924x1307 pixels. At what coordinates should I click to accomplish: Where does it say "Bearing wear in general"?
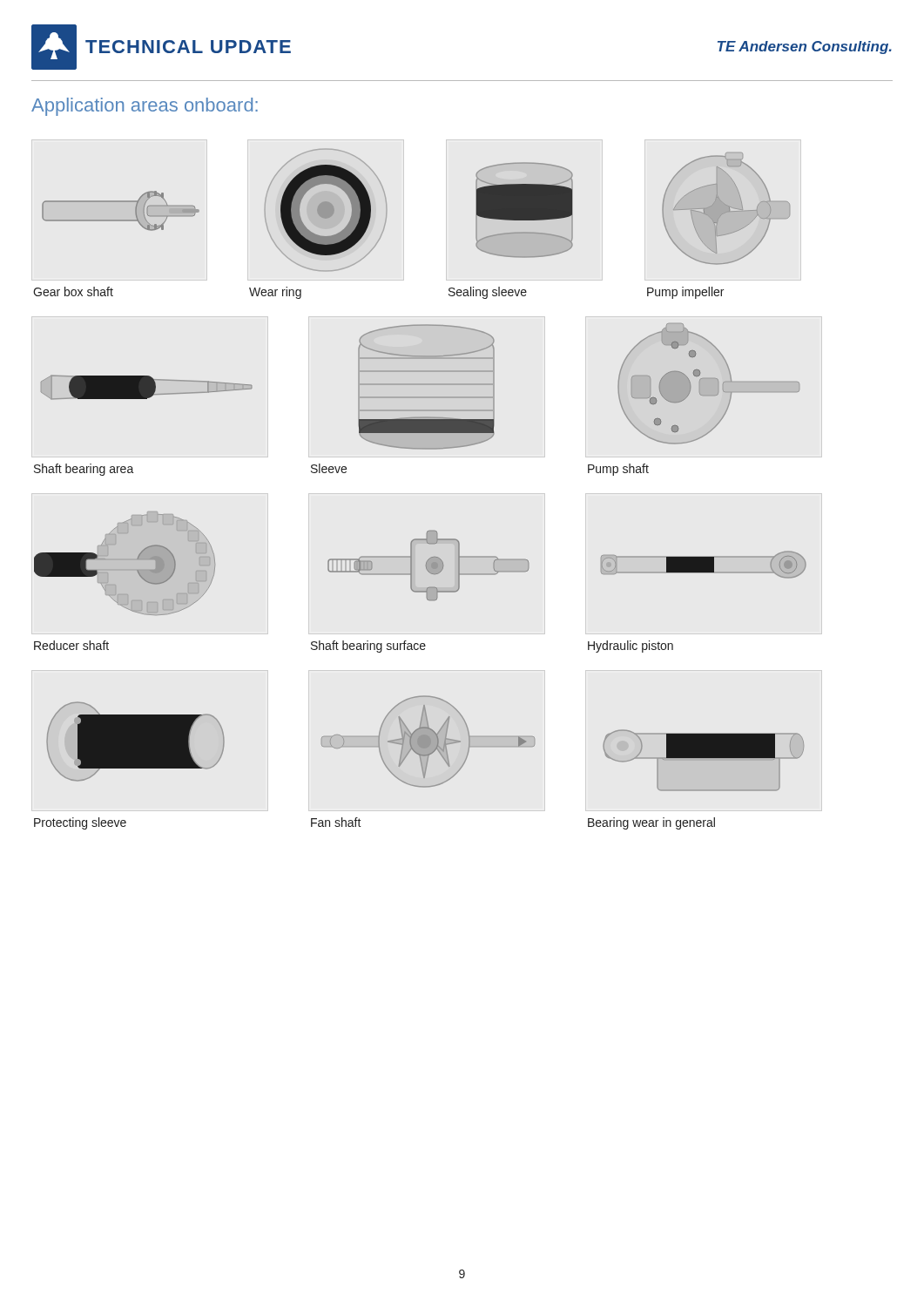point(651,823)
